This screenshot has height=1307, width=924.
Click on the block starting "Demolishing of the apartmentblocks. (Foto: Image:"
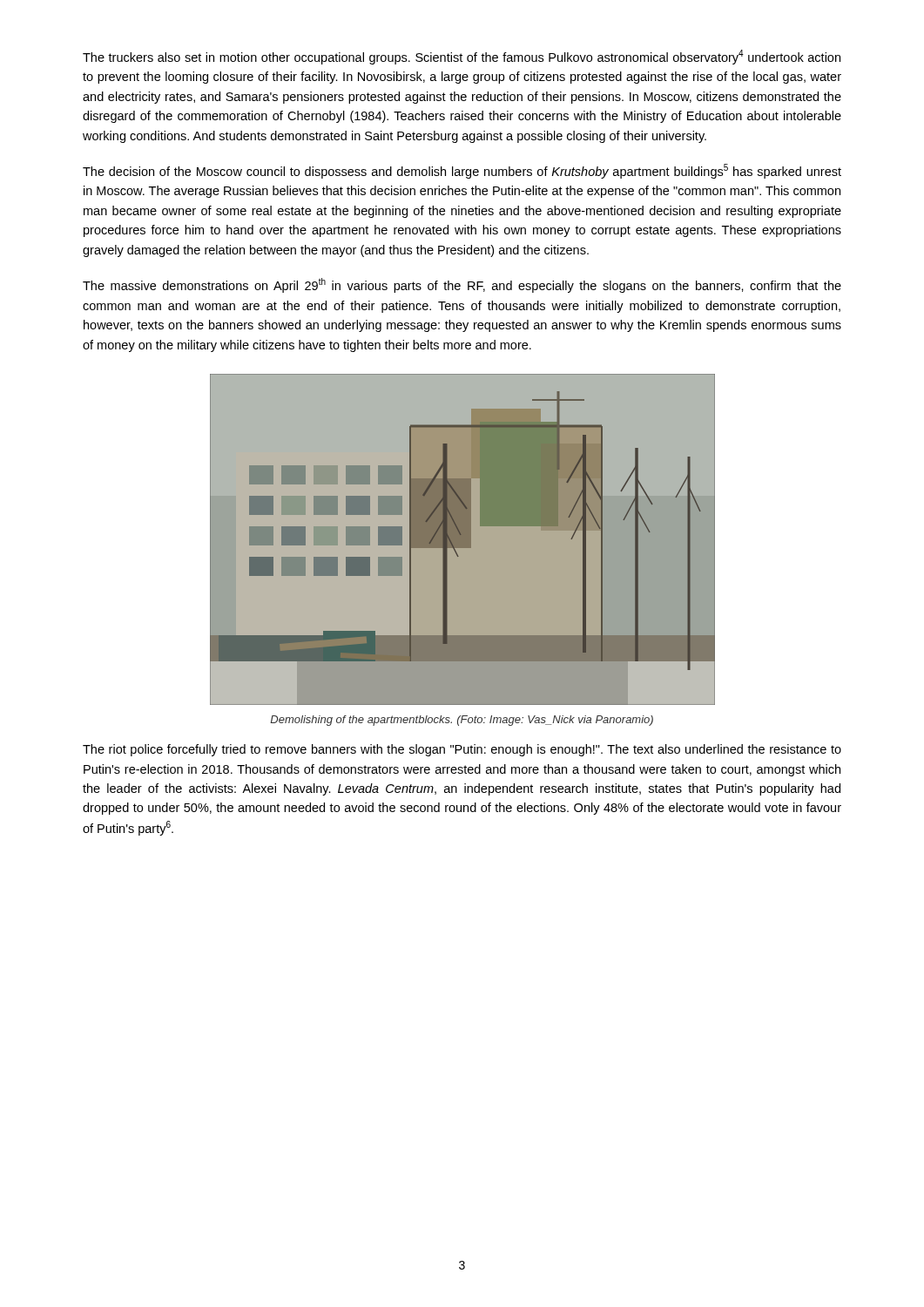pos(462,719)
